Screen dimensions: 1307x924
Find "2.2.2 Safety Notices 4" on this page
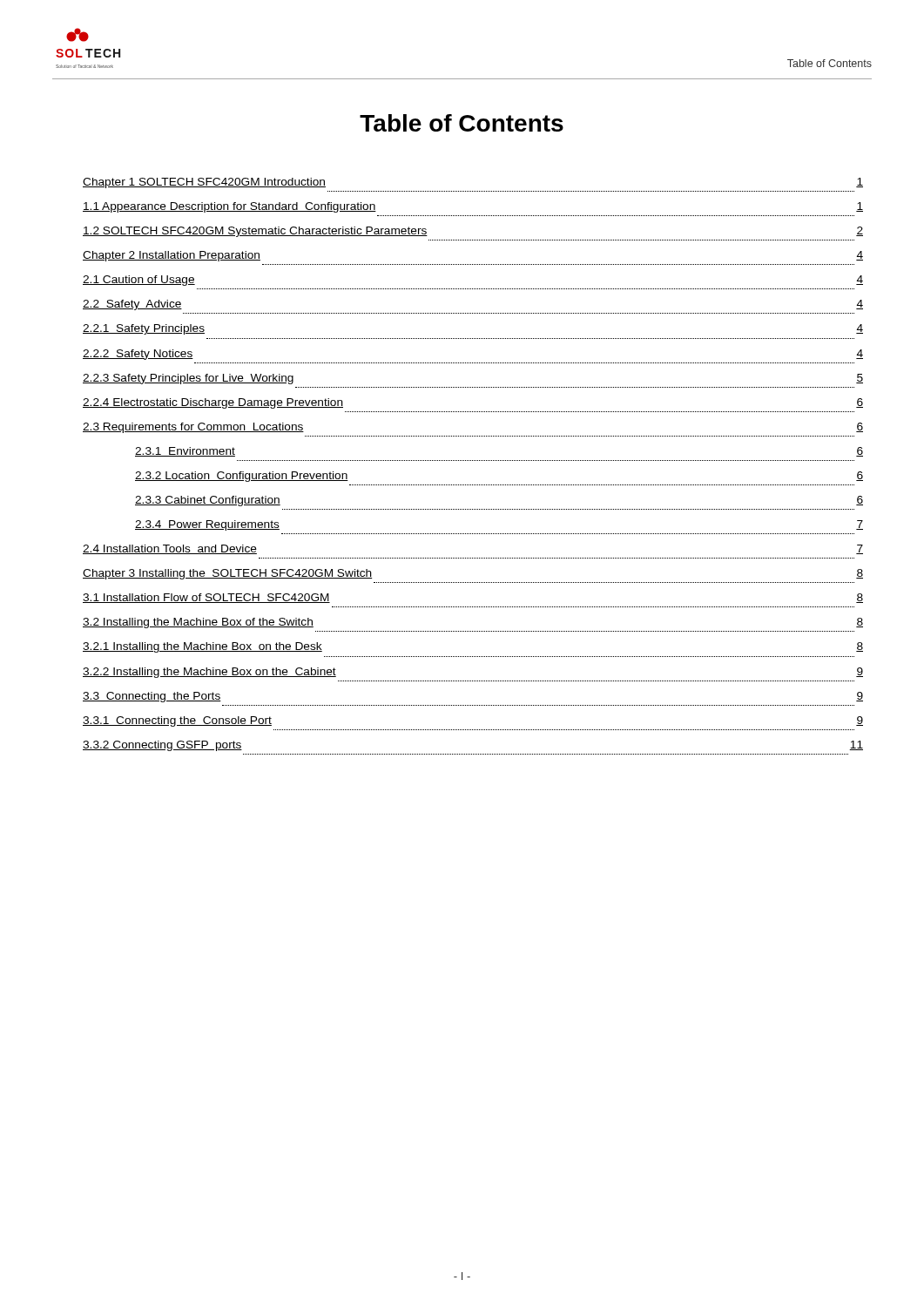pos(473,353)
